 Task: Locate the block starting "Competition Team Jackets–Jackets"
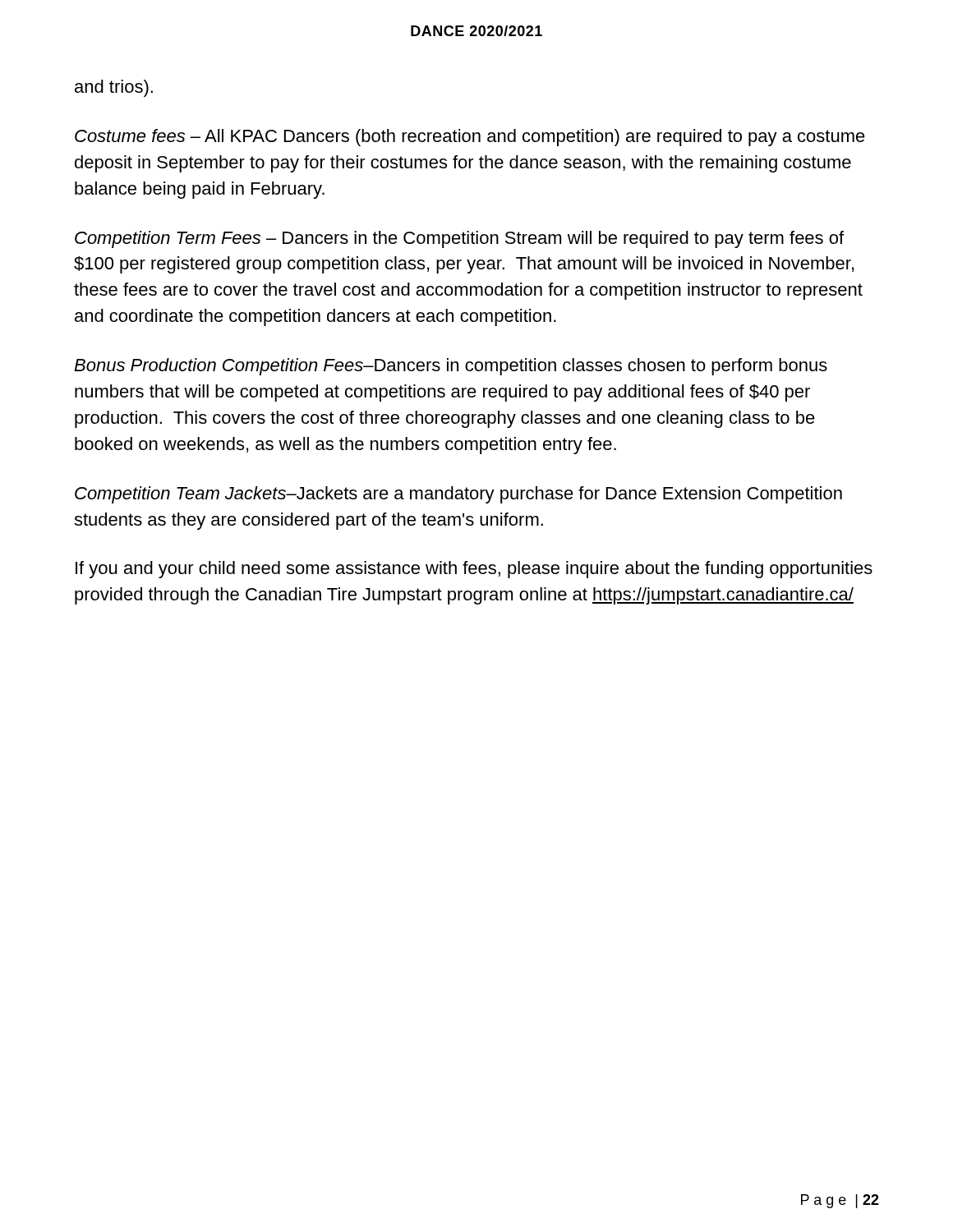coord(458,506)
